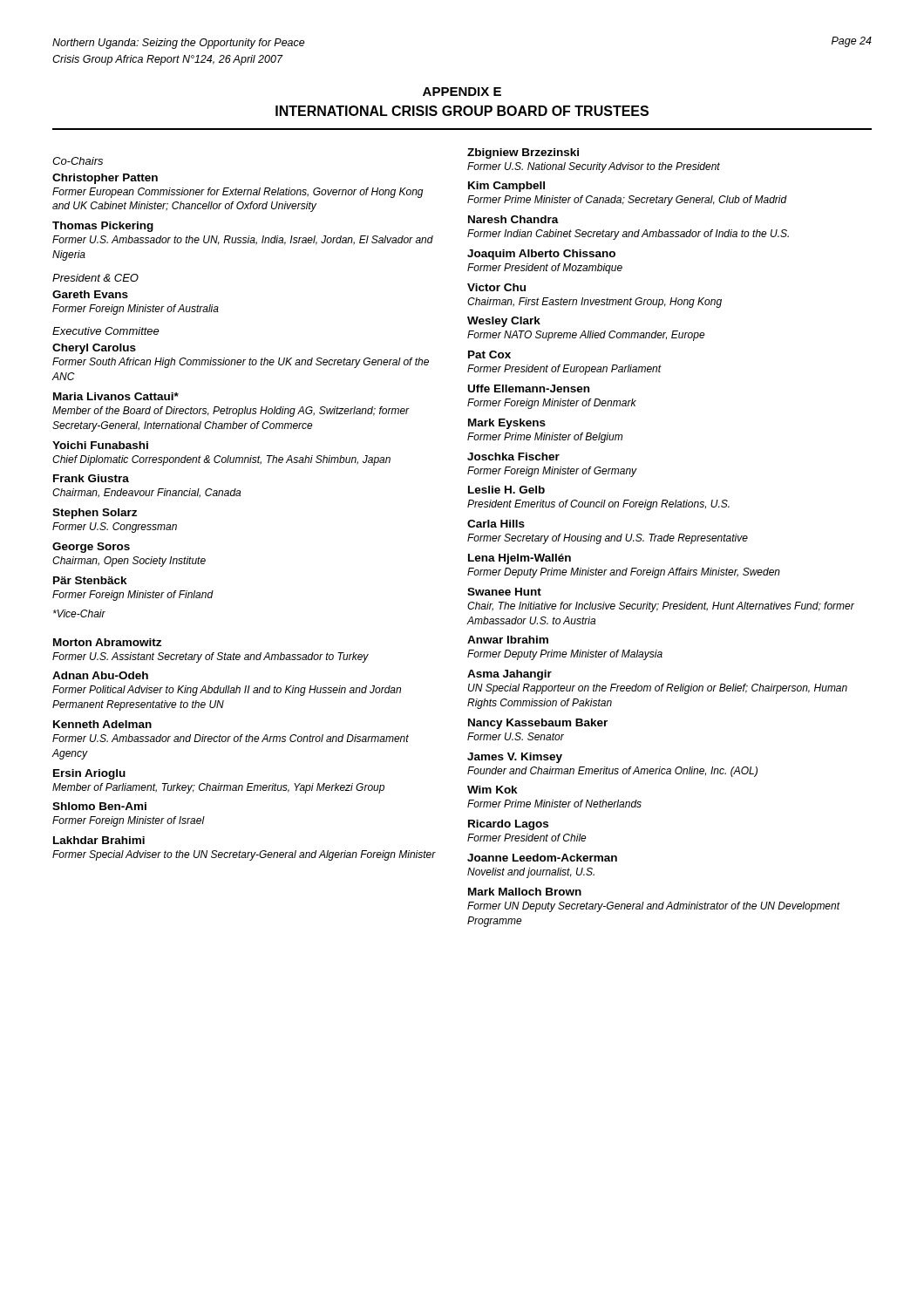Point to the block beginning "Chairman, Open Society"

click(129, 561)
